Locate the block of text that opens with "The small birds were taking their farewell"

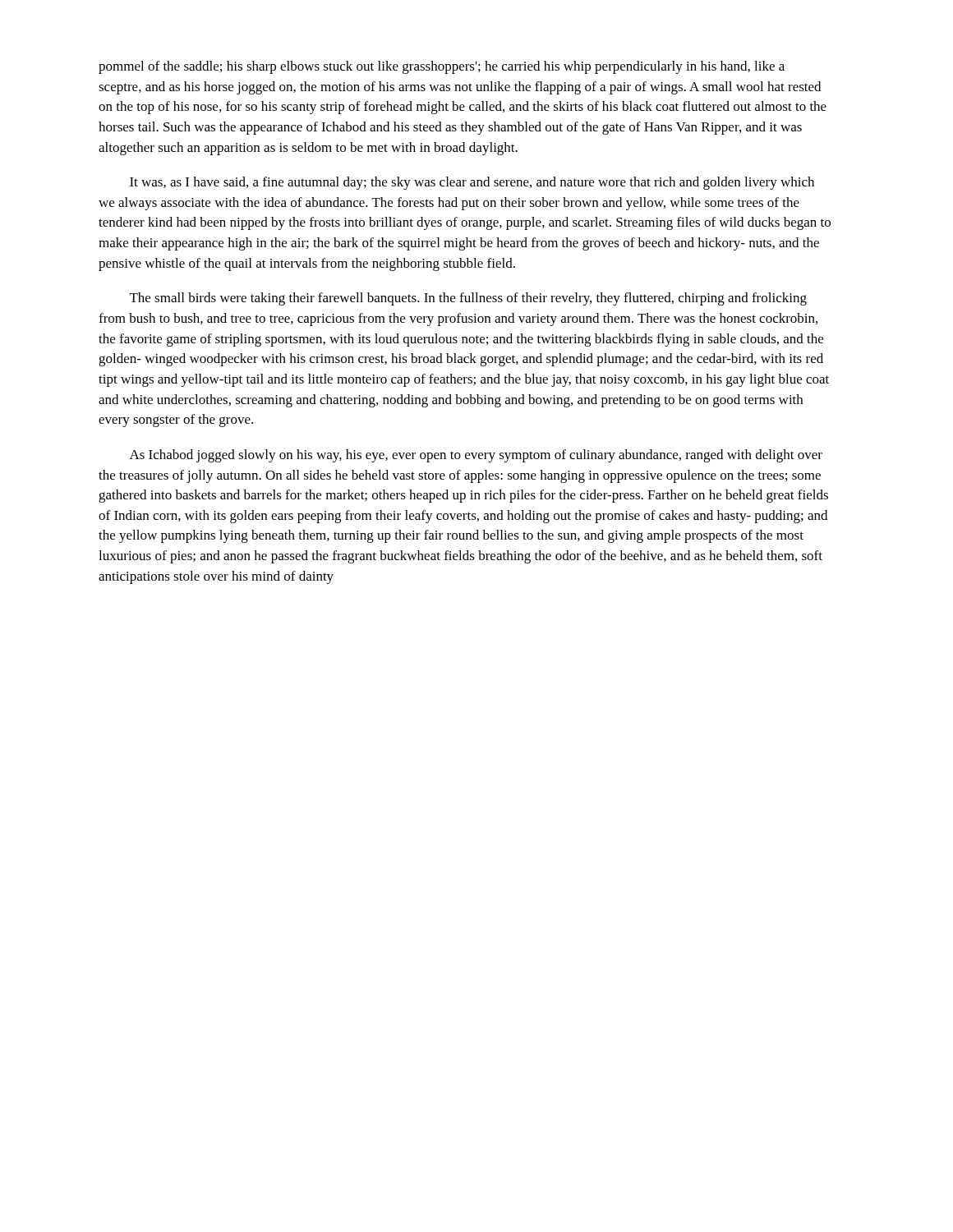[465, 359]
